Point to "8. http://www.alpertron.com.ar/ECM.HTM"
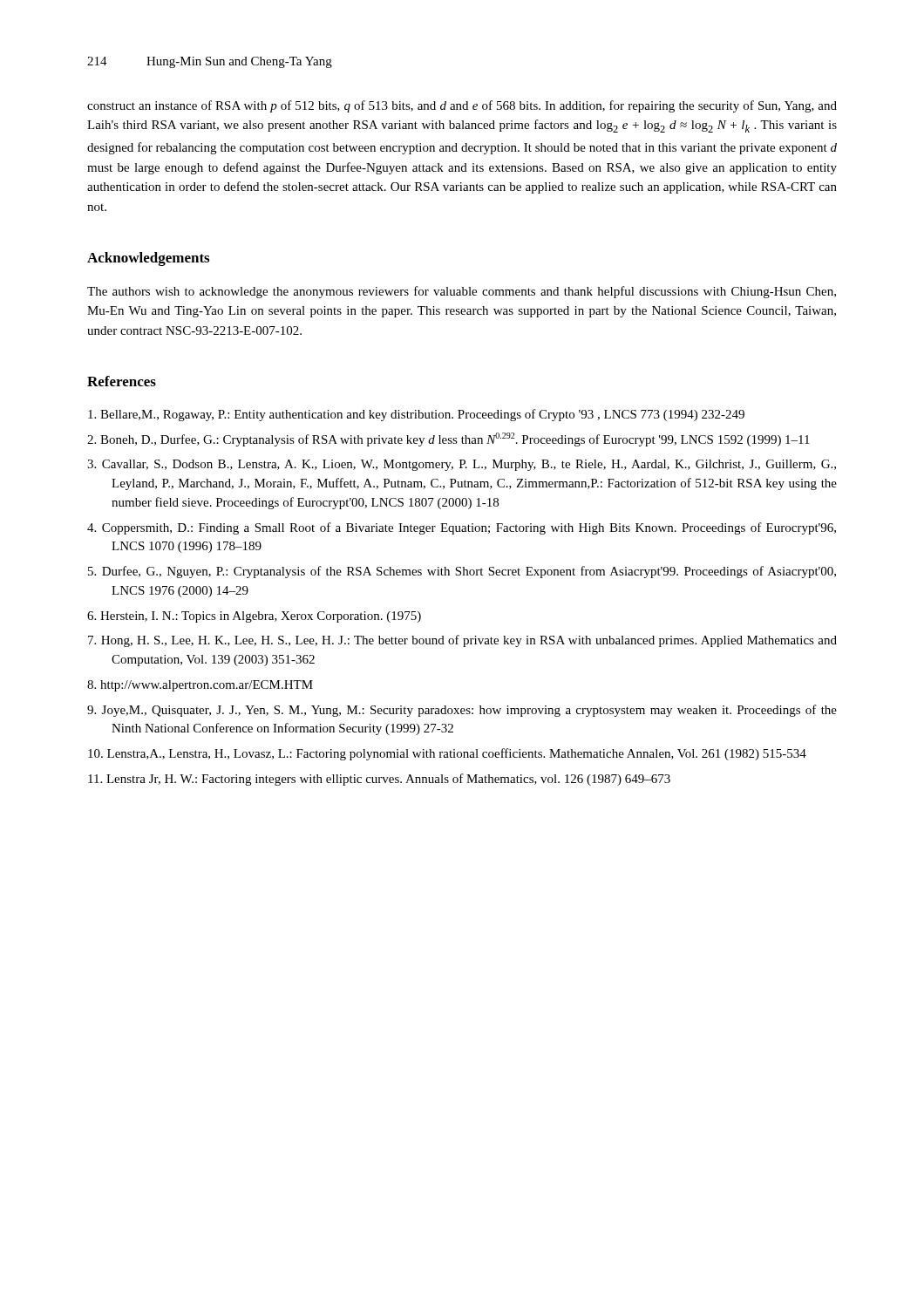Image resolution: width=924 pixels, height=1308 pixels. coord(200,684)
